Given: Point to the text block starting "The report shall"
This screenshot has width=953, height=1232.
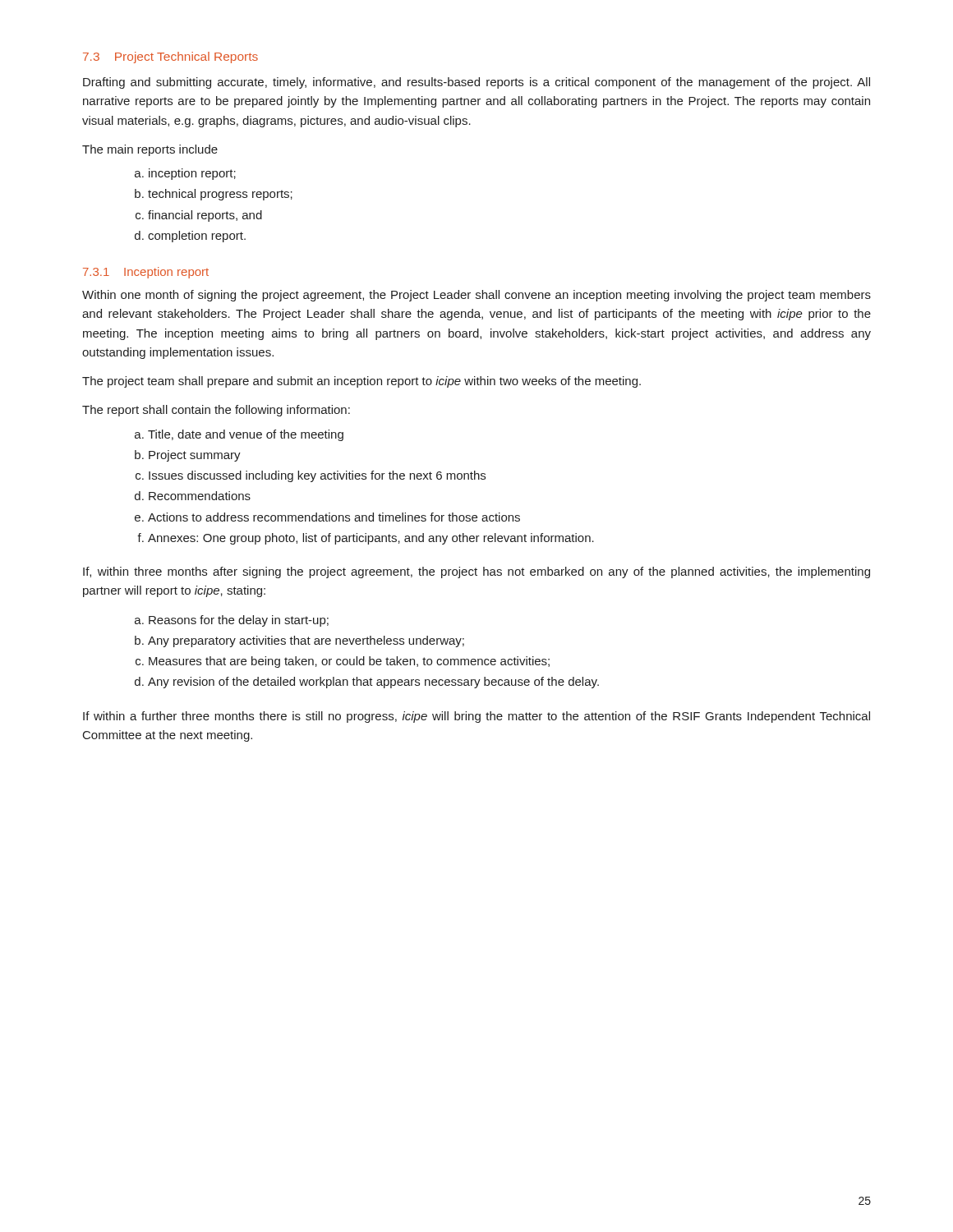Looking at the screenshot, I should click(216, 411).
